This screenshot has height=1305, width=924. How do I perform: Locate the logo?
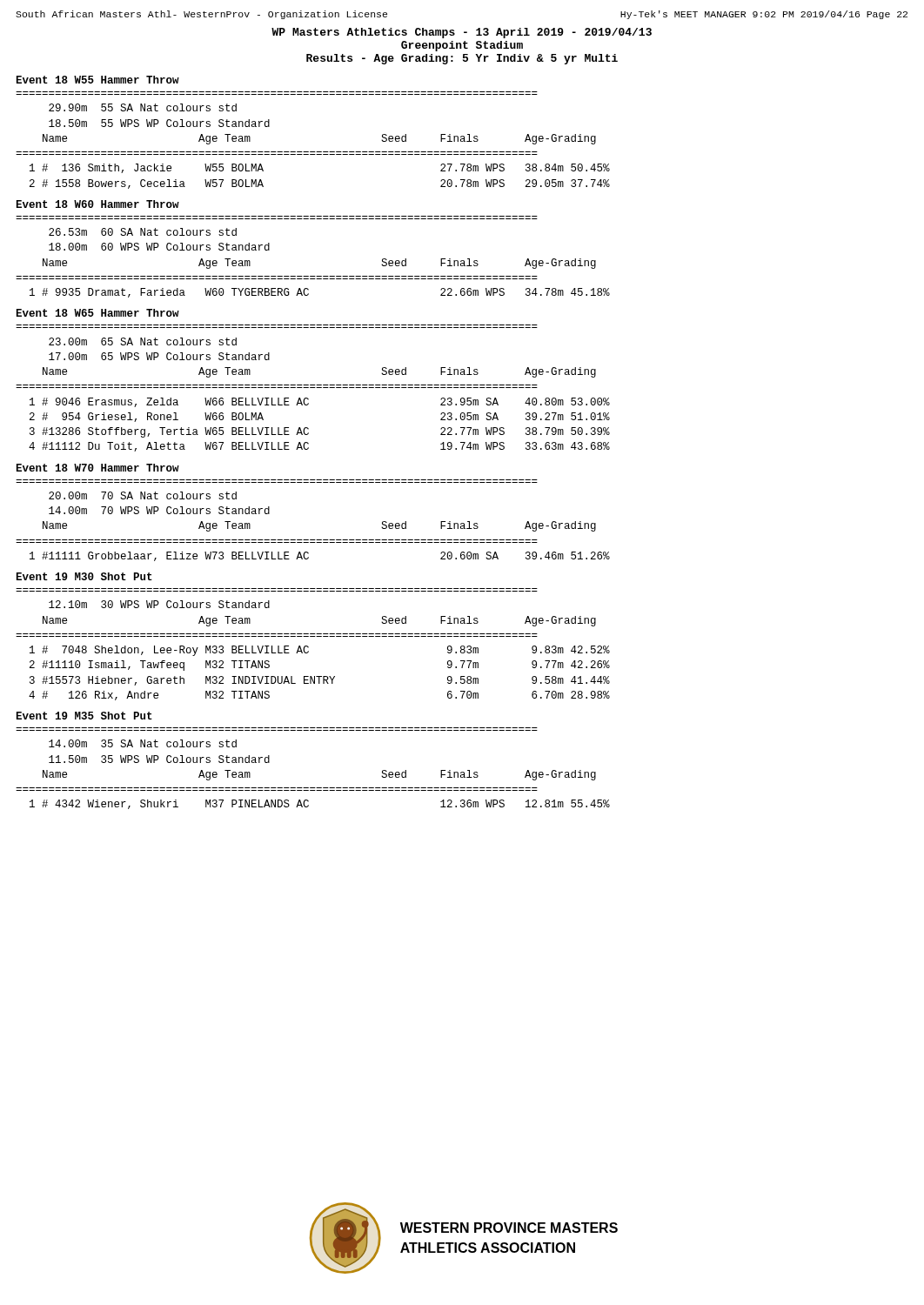click(x=462, y=1238)
